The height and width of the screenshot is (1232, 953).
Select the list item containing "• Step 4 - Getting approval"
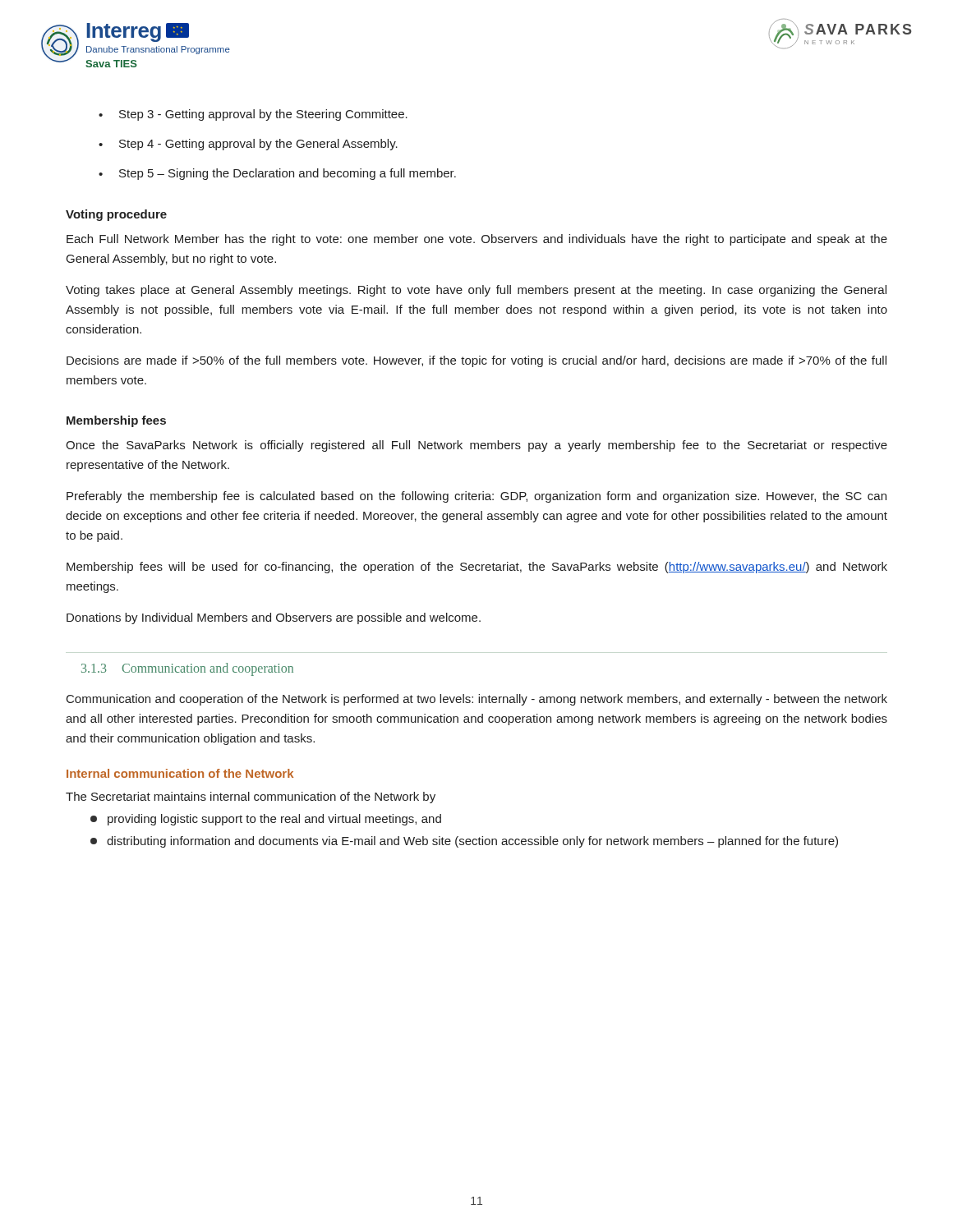tap(248, 144)
